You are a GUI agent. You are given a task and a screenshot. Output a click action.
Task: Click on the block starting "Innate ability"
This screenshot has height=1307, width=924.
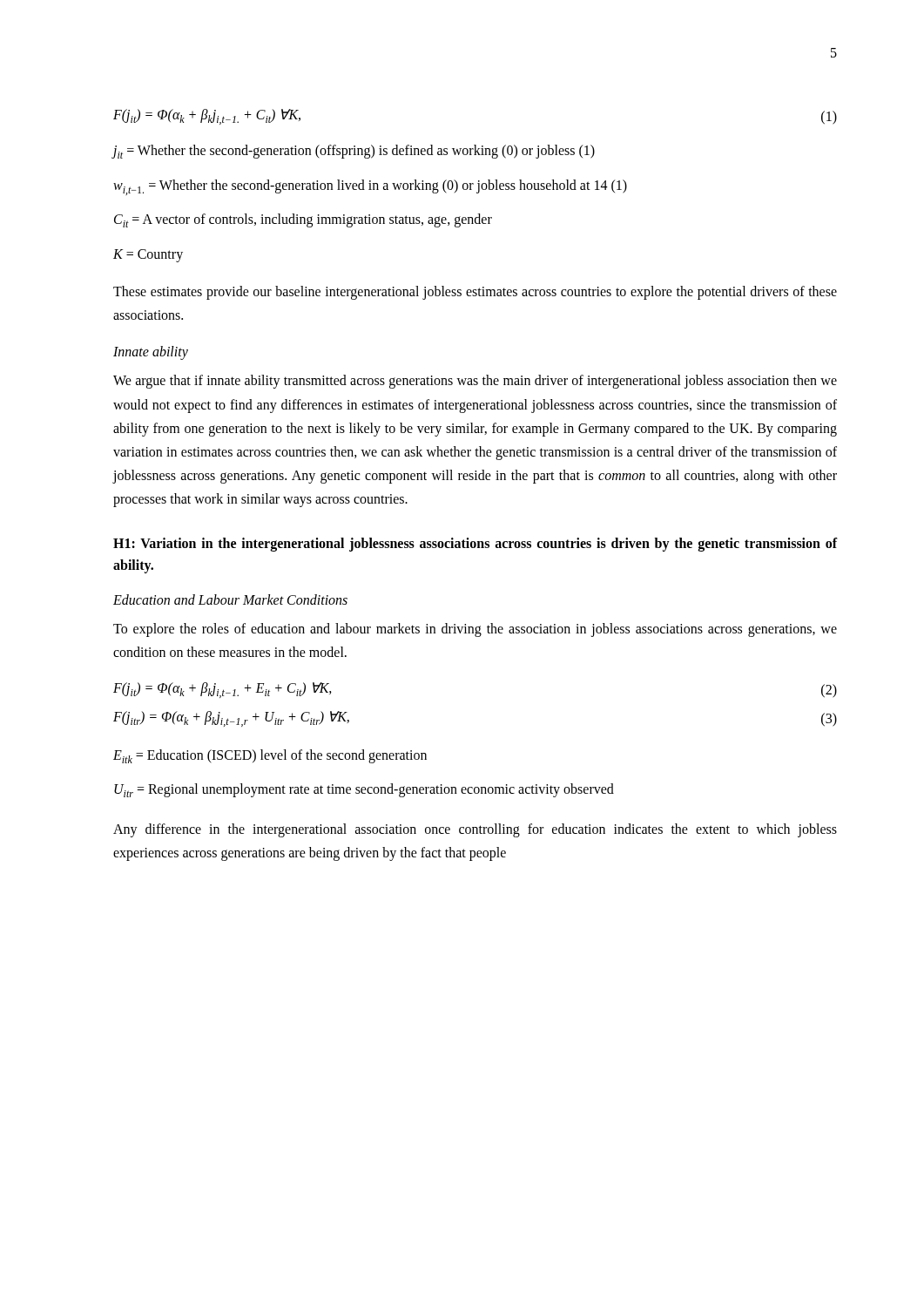151,352
